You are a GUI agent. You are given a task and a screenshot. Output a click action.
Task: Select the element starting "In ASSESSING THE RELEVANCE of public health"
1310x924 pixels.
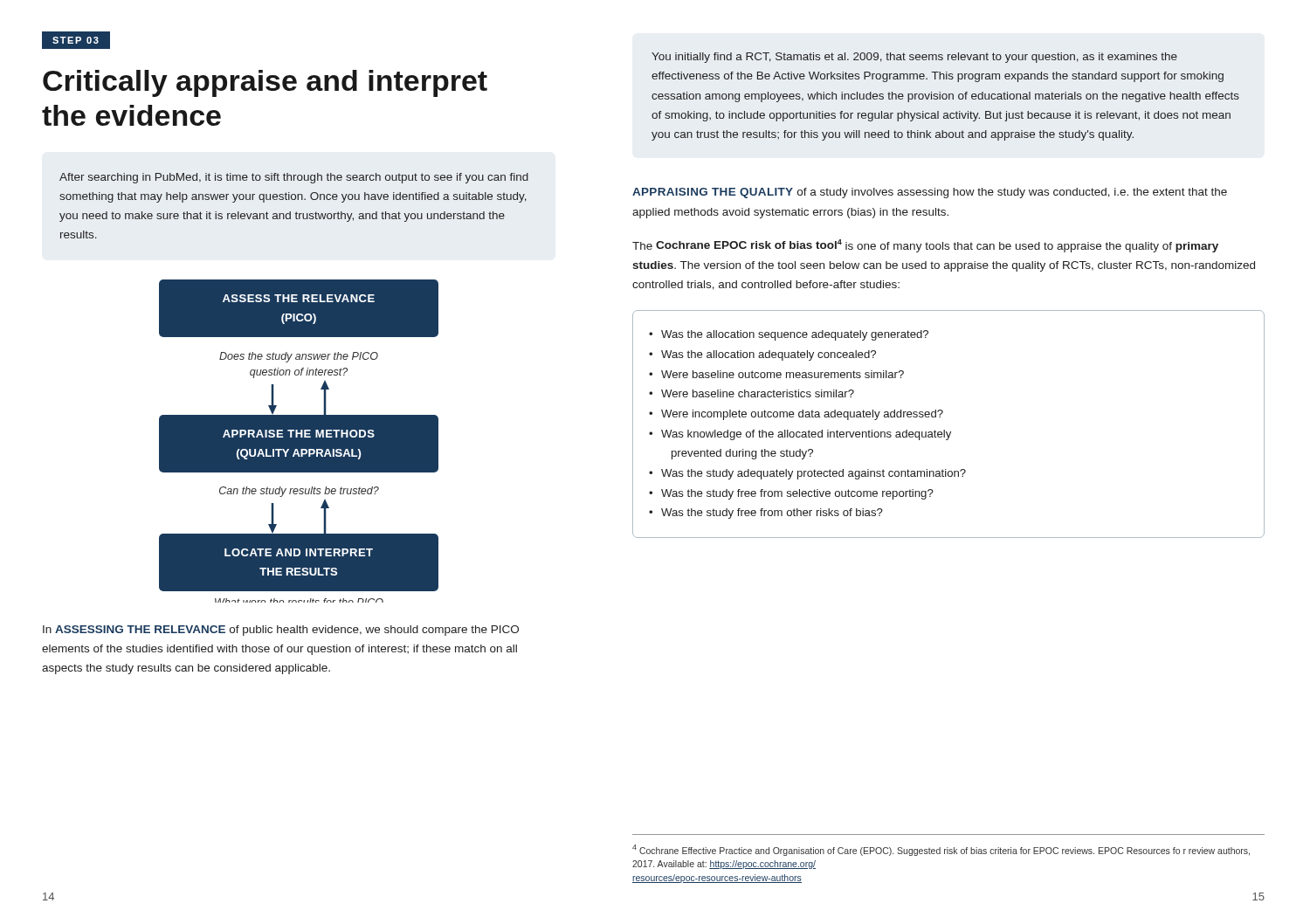(x=281, y=649)
